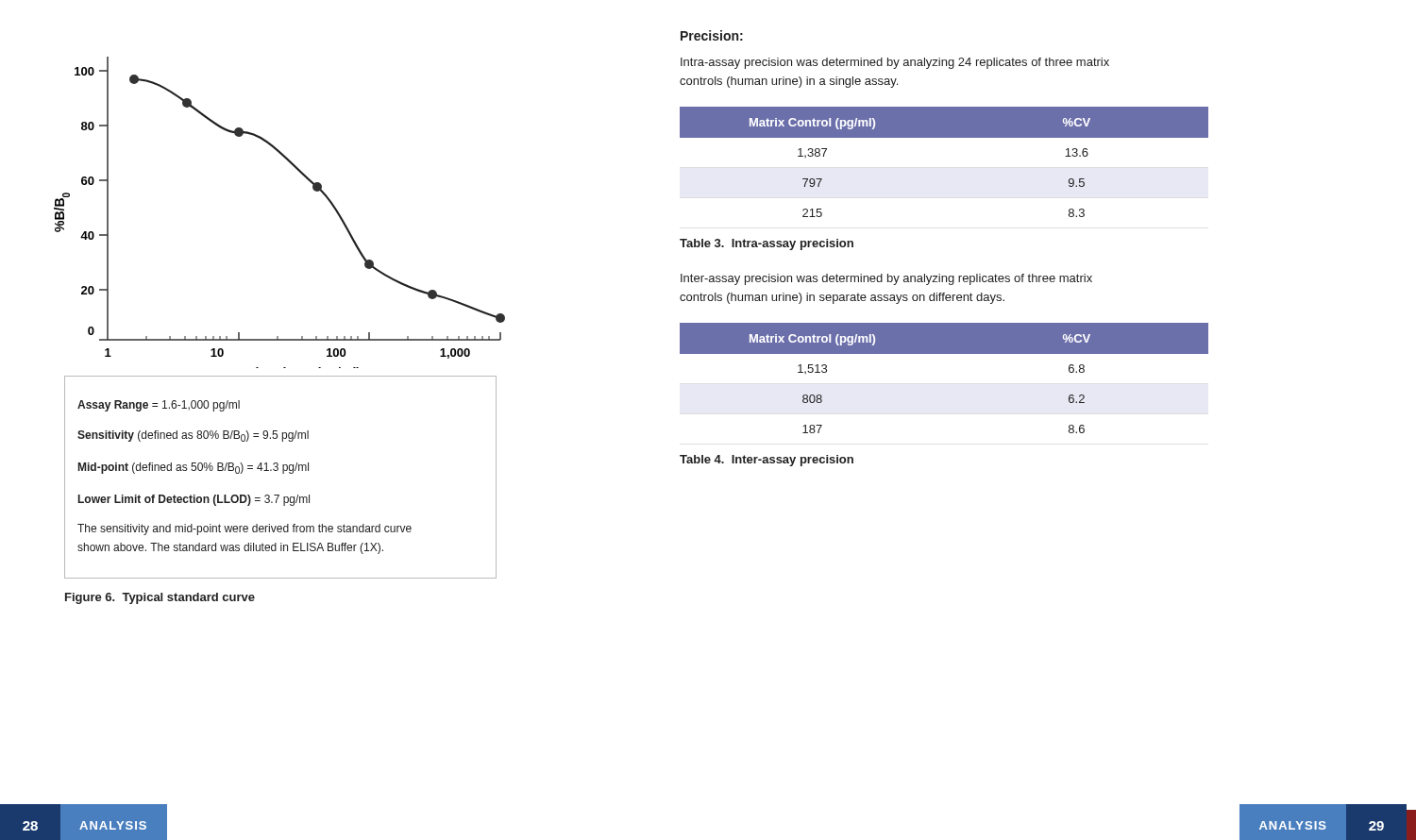Find the passage starting "Inter-assay precision was determined by analyzing replicates of"
Viewport: 1416px width, 840px height.
tap(886, 287)
